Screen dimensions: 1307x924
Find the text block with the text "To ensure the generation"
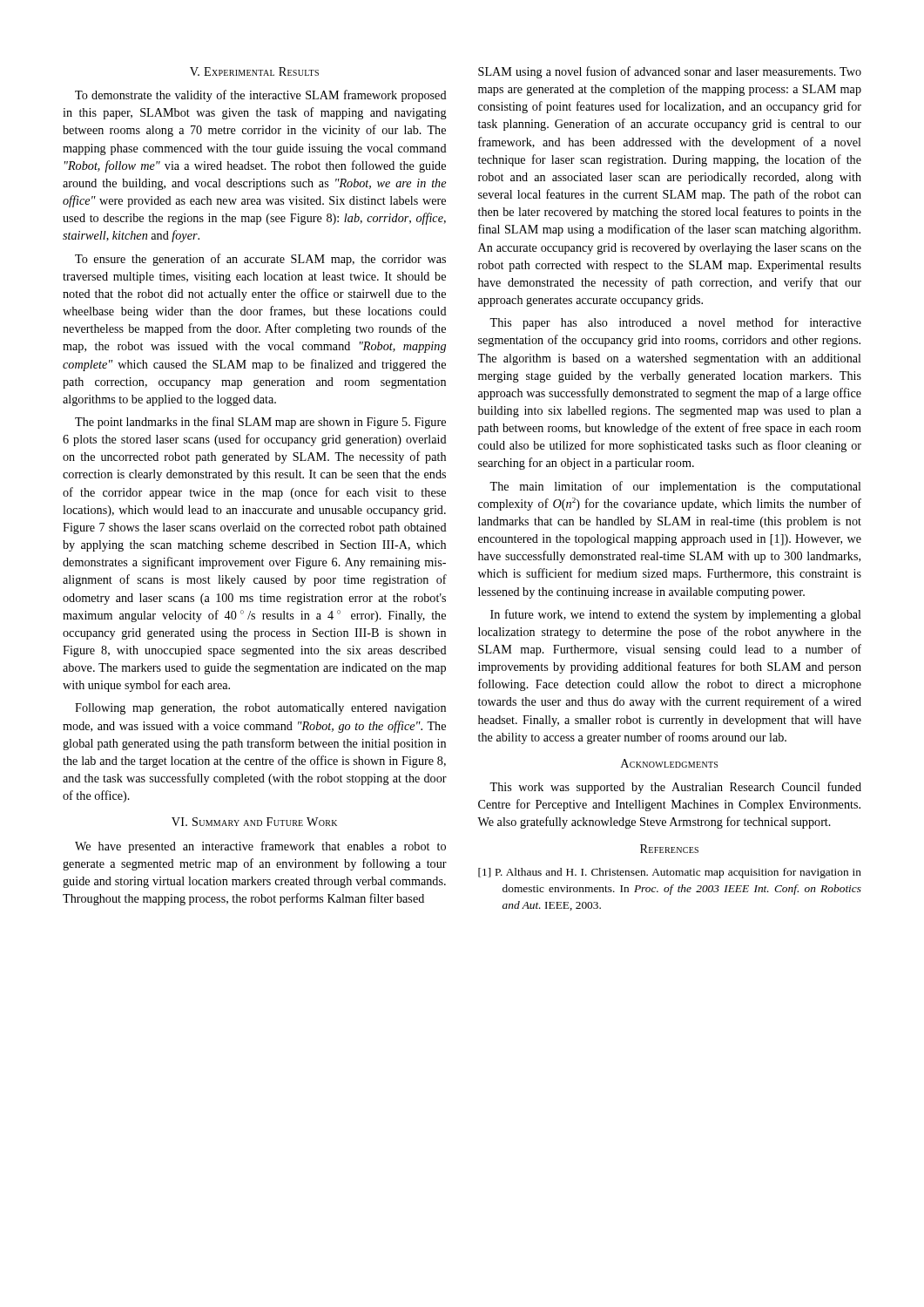[x=255, y=329]
